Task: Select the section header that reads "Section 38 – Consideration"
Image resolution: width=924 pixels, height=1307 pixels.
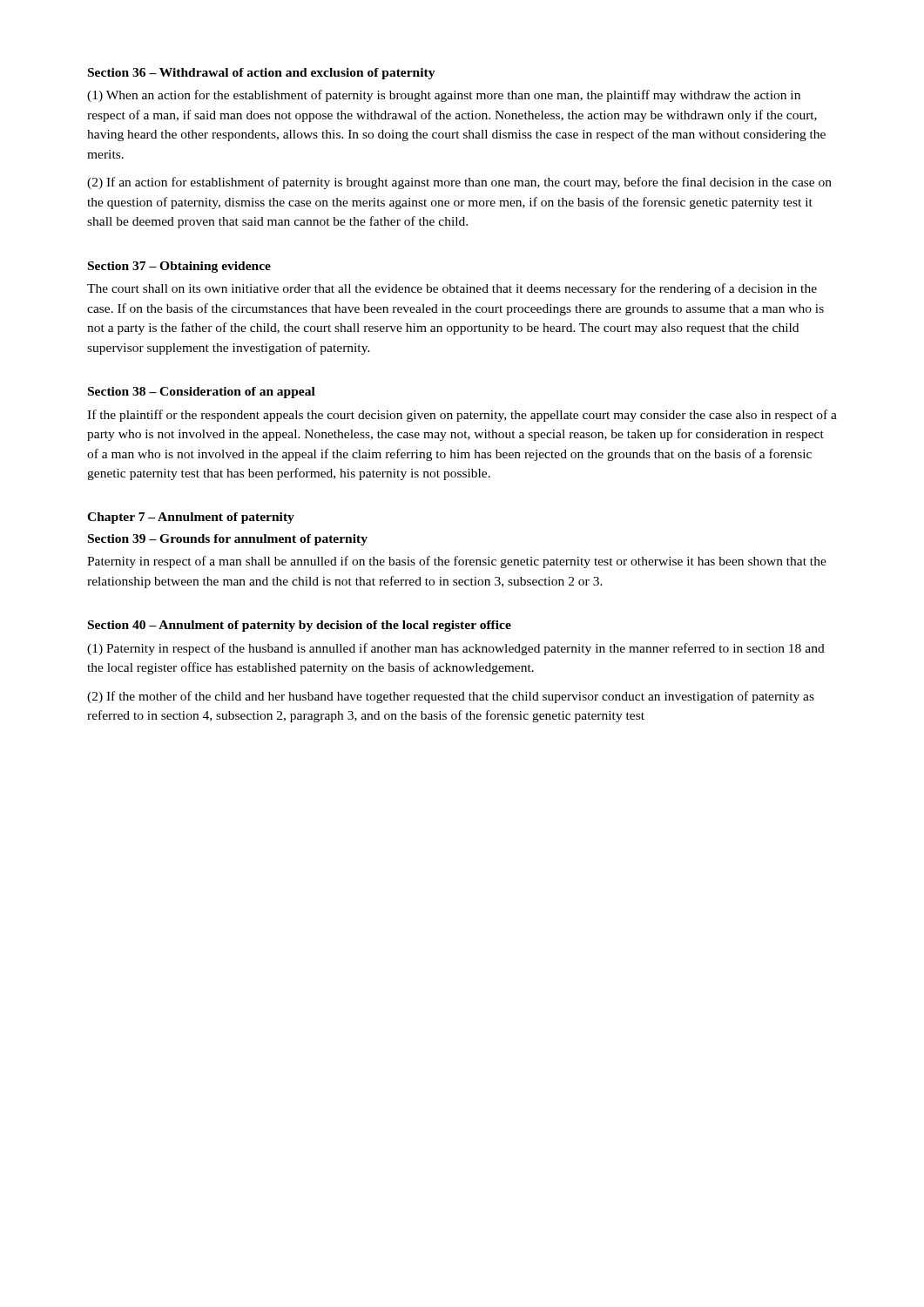Action: 201,391
